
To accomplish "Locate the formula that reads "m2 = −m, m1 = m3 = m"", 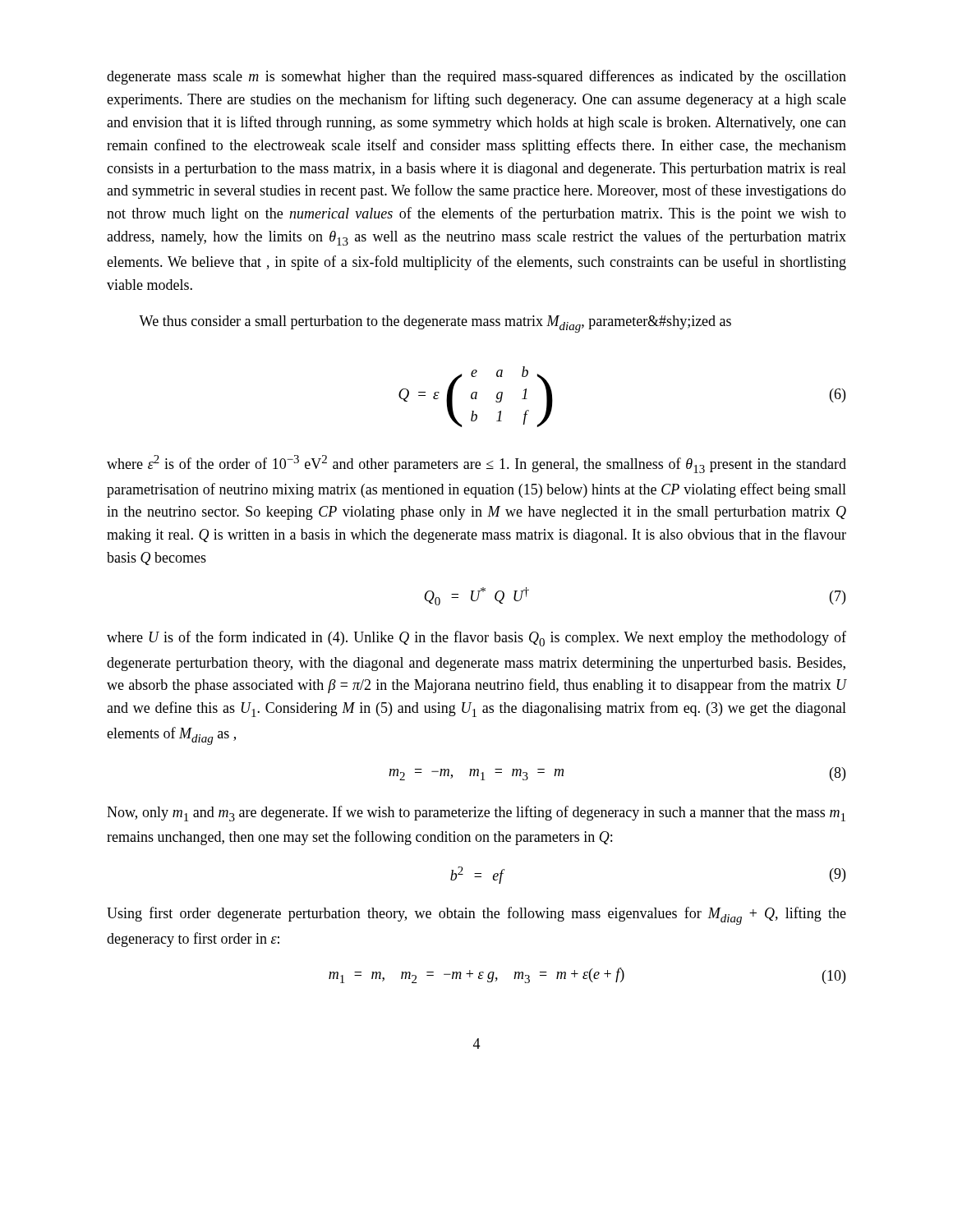I will coord(402,772).
